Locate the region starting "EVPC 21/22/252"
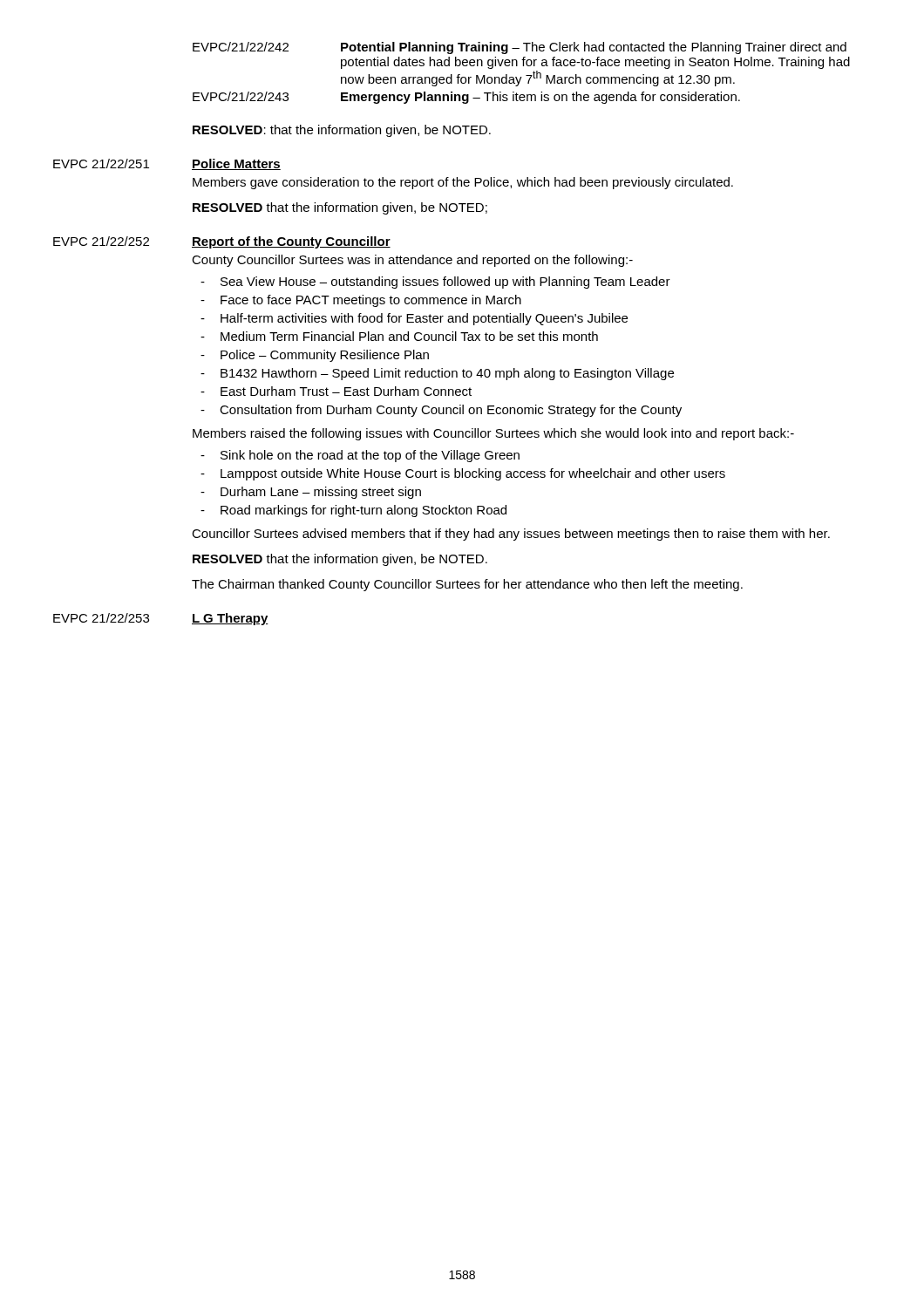The image size is (924, 1308). pyautogui.click(x=101, y=241)
